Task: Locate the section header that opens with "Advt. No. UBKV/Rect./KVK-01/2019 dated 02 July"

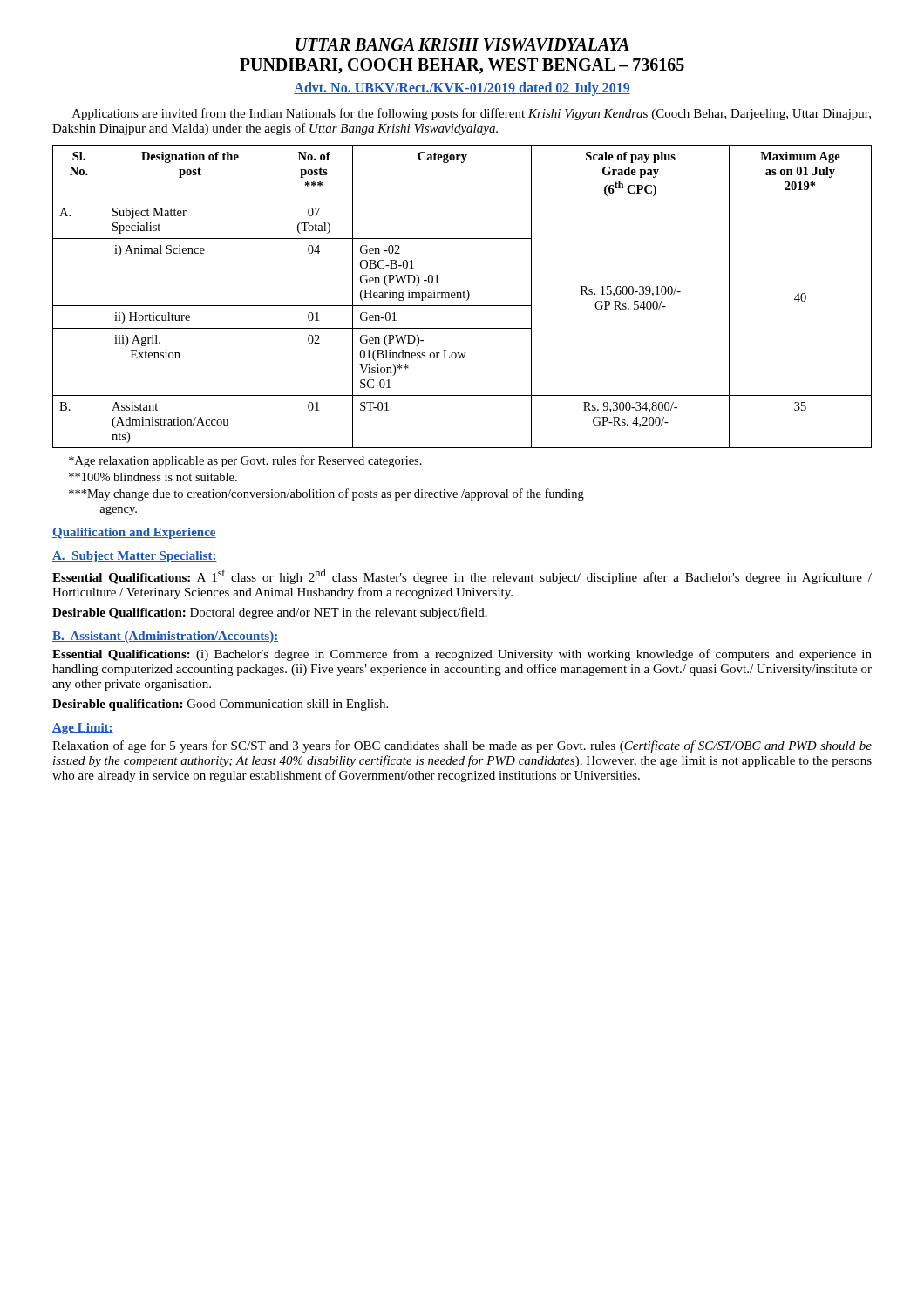Action: pyautogui.click(x=462, y=88)
